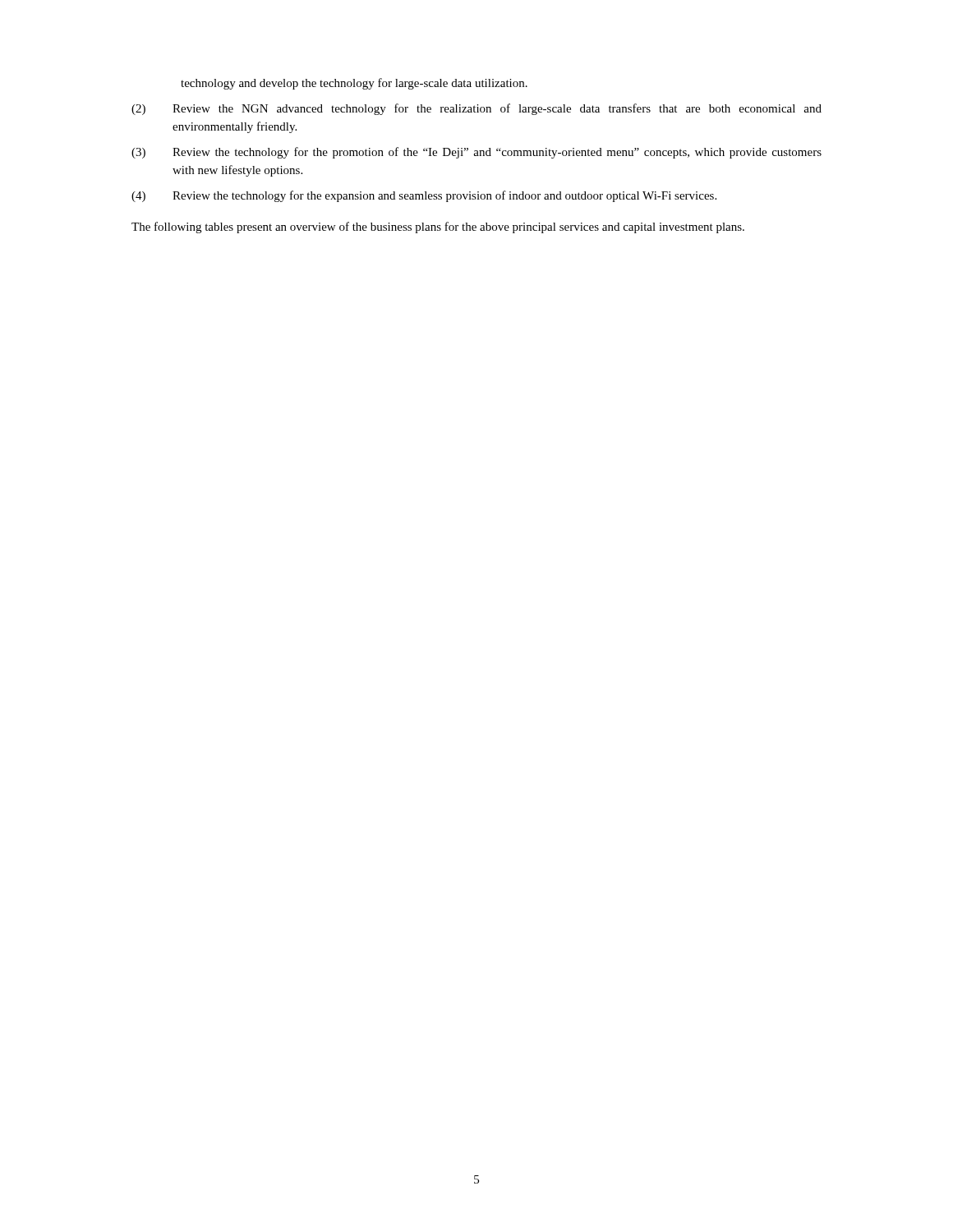Click the passage that begins "(3) Review the technology for the promotion"

click(476, 161)
